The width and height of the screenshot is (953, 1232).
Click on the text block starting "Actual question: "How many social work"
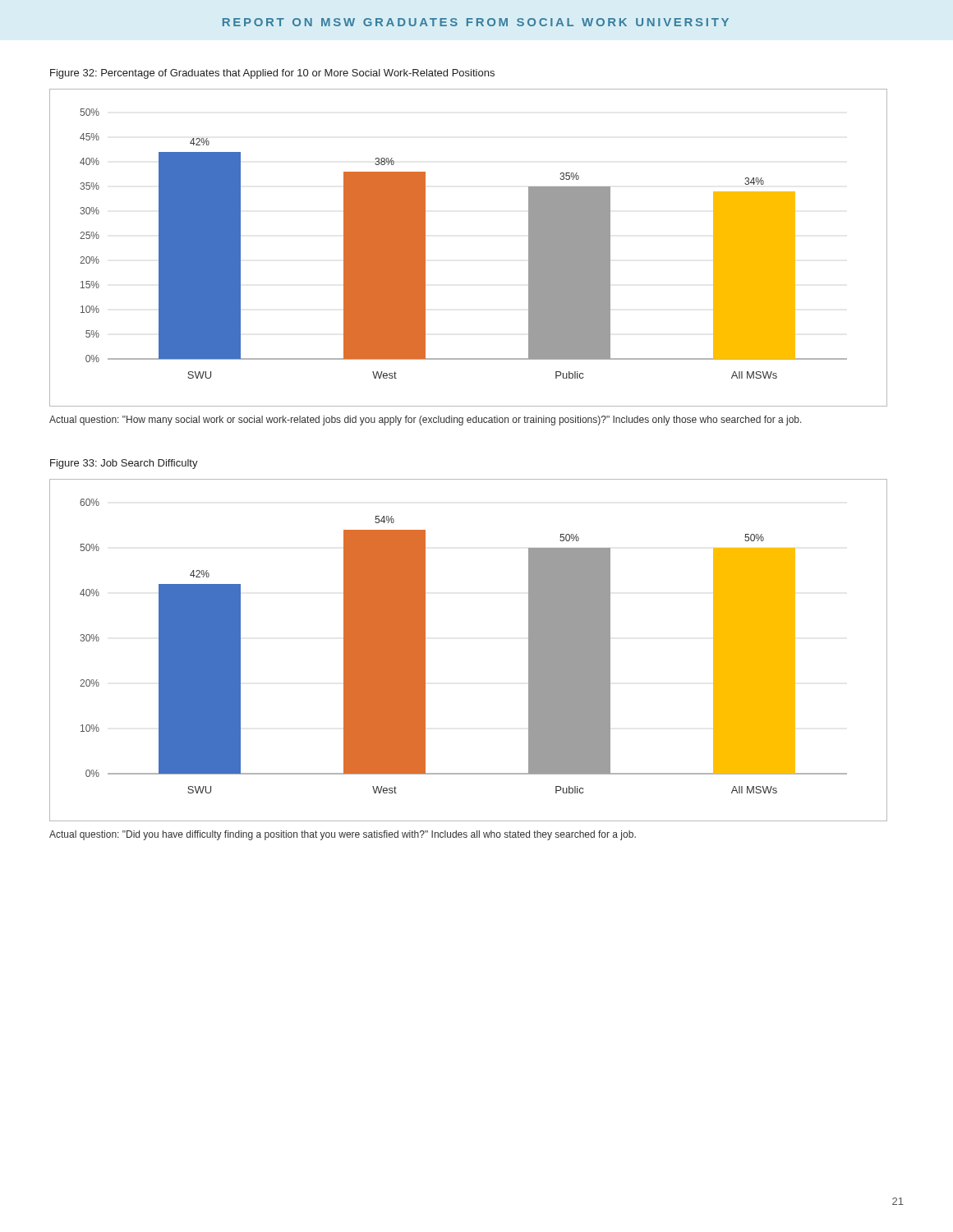click(426, 420)
